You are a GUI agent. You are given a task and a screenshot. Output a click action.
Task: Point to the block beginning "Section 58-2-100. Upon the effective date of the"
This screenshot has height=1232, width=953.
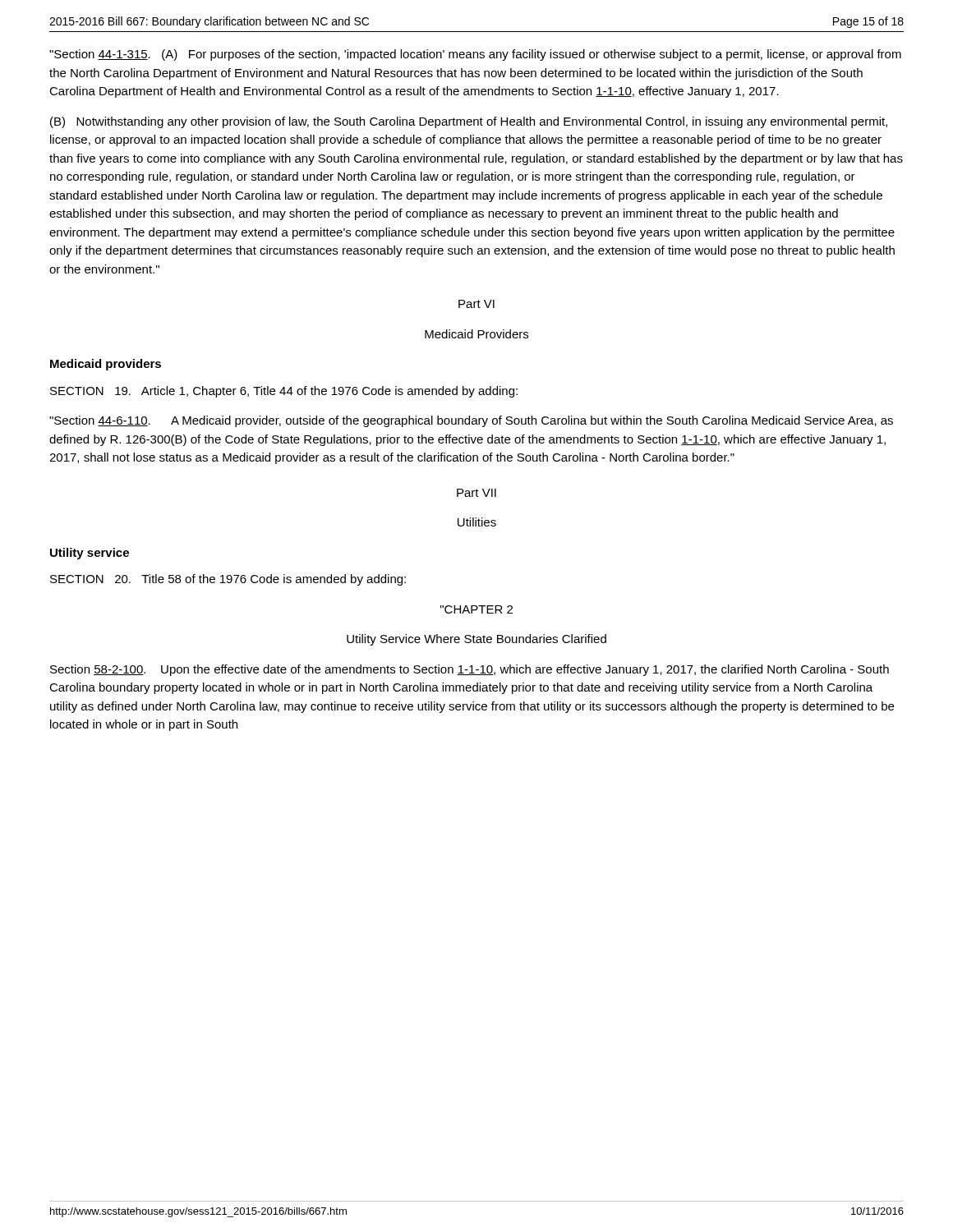click(472, 696)
